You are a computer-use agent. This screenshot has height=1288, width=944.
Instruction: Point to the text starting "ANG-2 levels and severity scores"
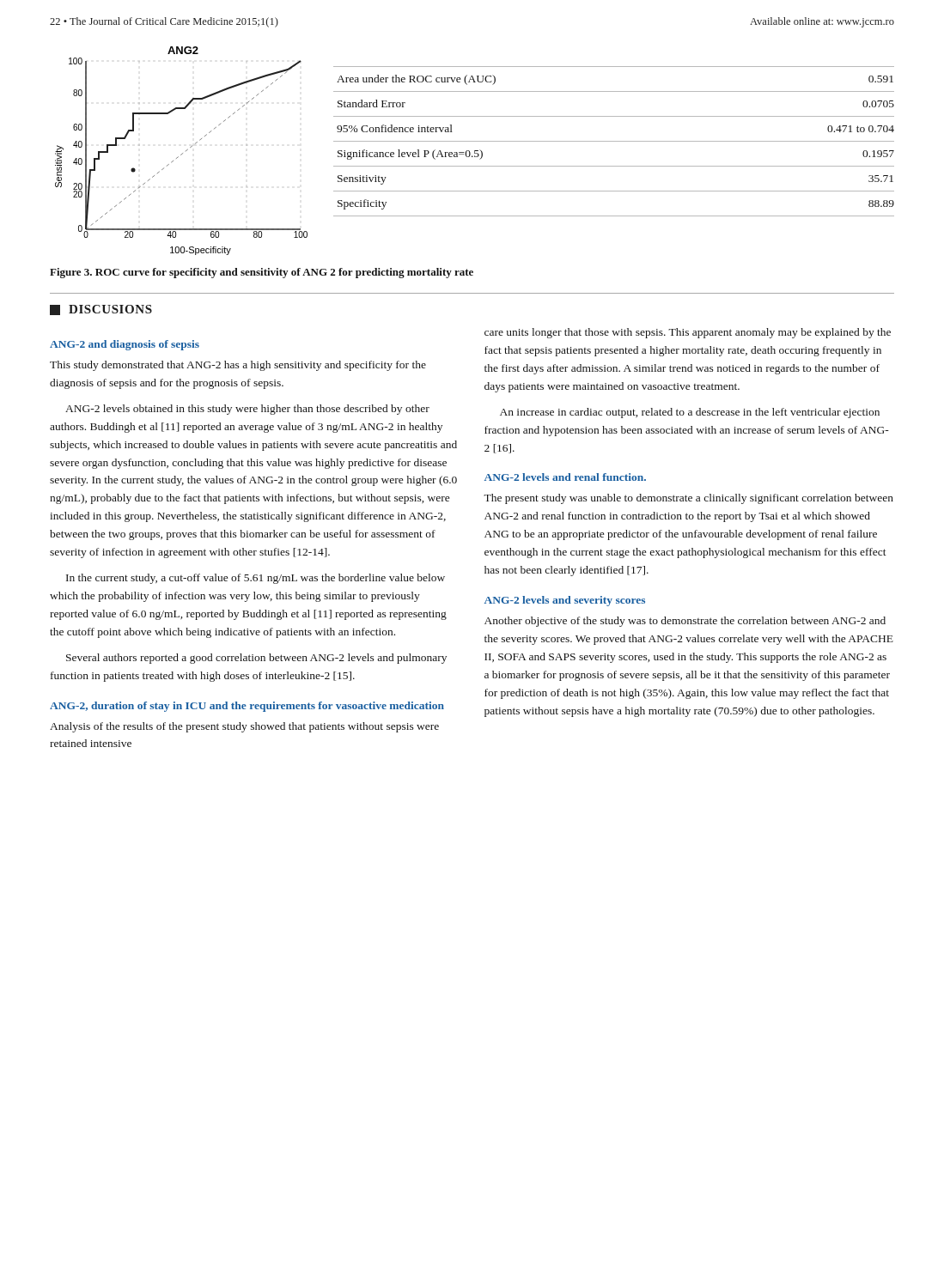tap(565, 601)
